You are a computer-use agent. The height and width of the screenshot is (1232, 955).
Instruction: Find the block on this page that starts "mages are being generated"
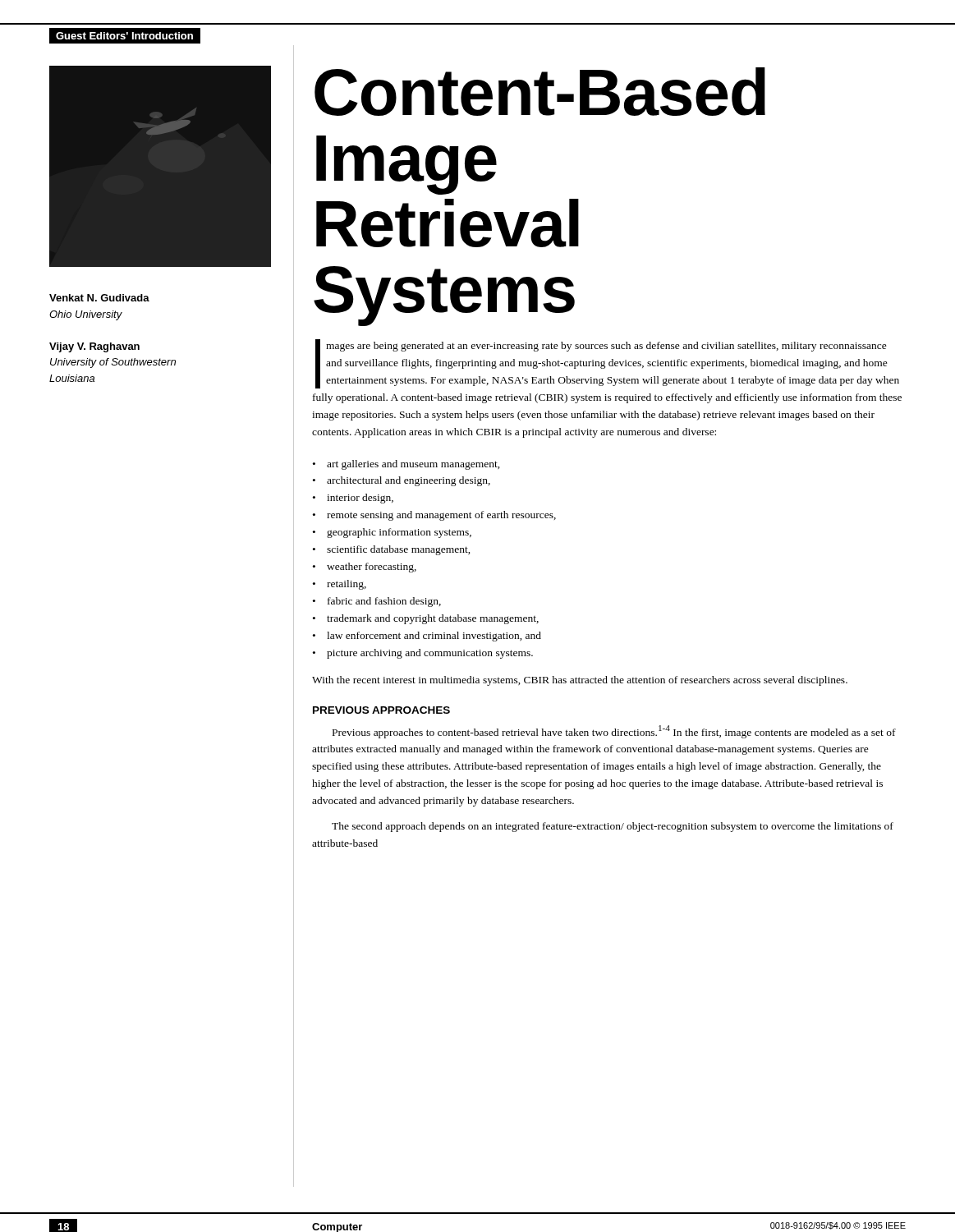(x=608, y=389)
